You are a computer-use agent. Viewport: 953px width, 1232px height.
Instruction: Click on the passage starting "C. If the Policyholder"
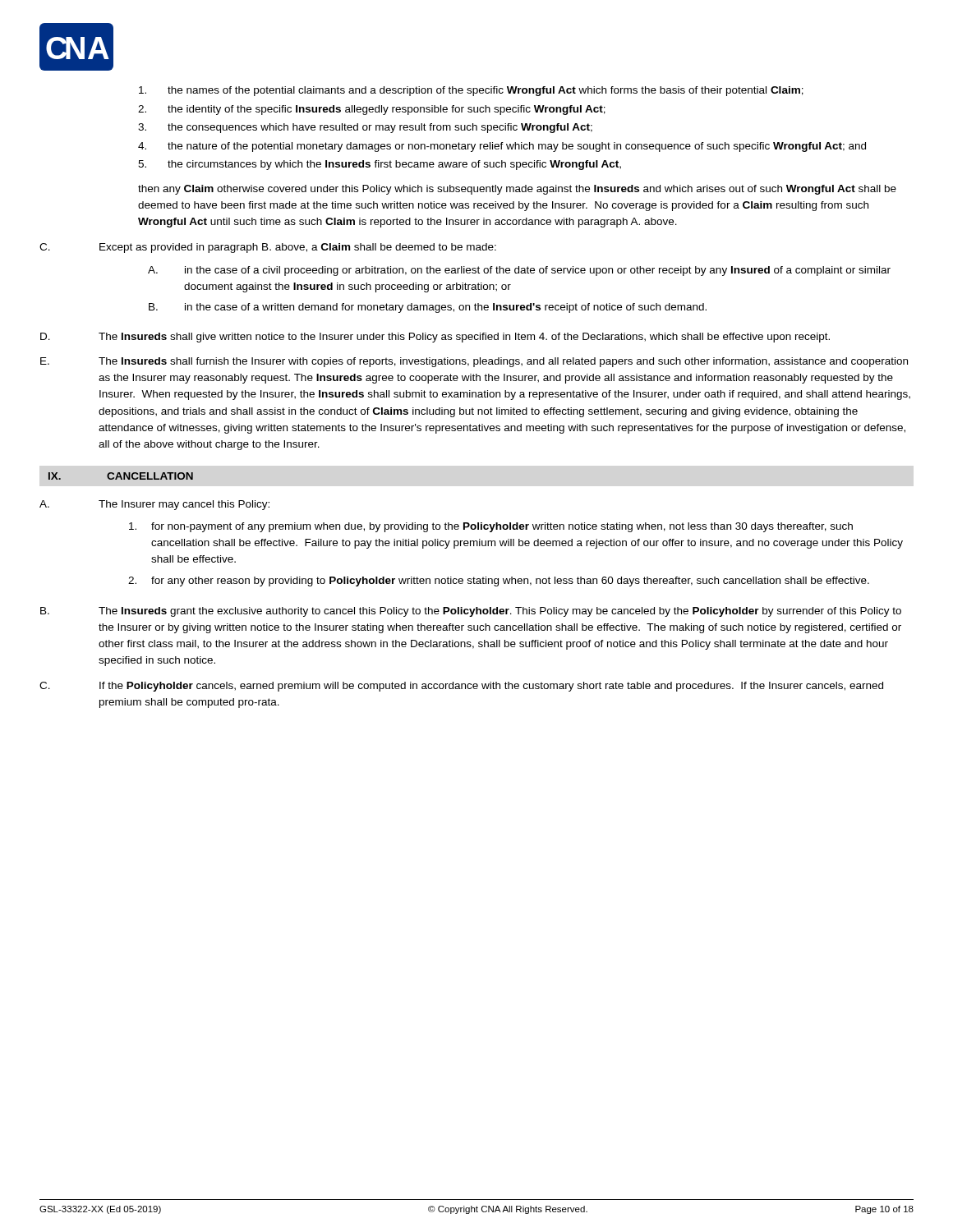[476, 694]
